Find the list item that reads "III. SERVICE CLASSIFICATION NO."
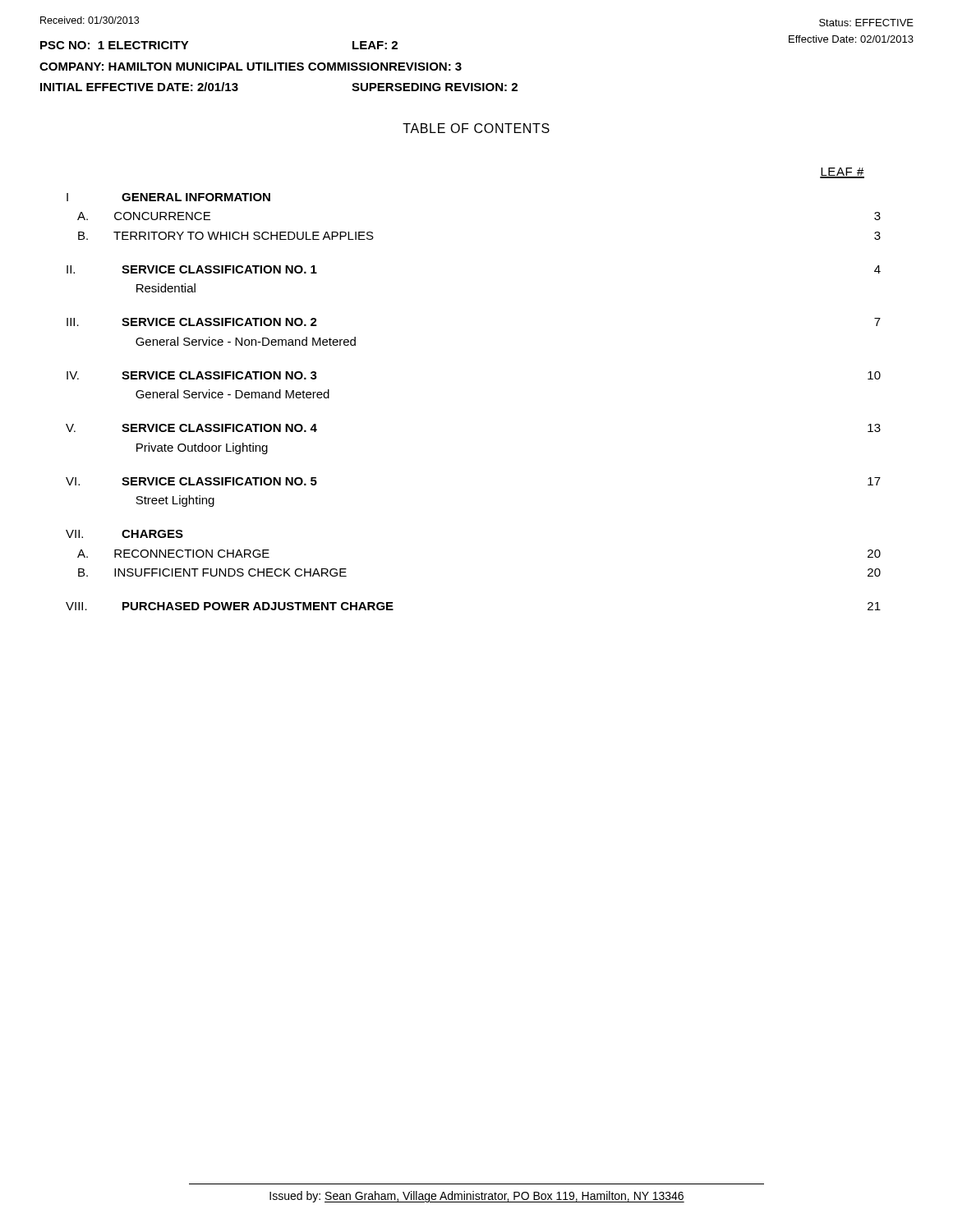Image resolution: width=953 pixels, height=1232 pixels. 74,322
